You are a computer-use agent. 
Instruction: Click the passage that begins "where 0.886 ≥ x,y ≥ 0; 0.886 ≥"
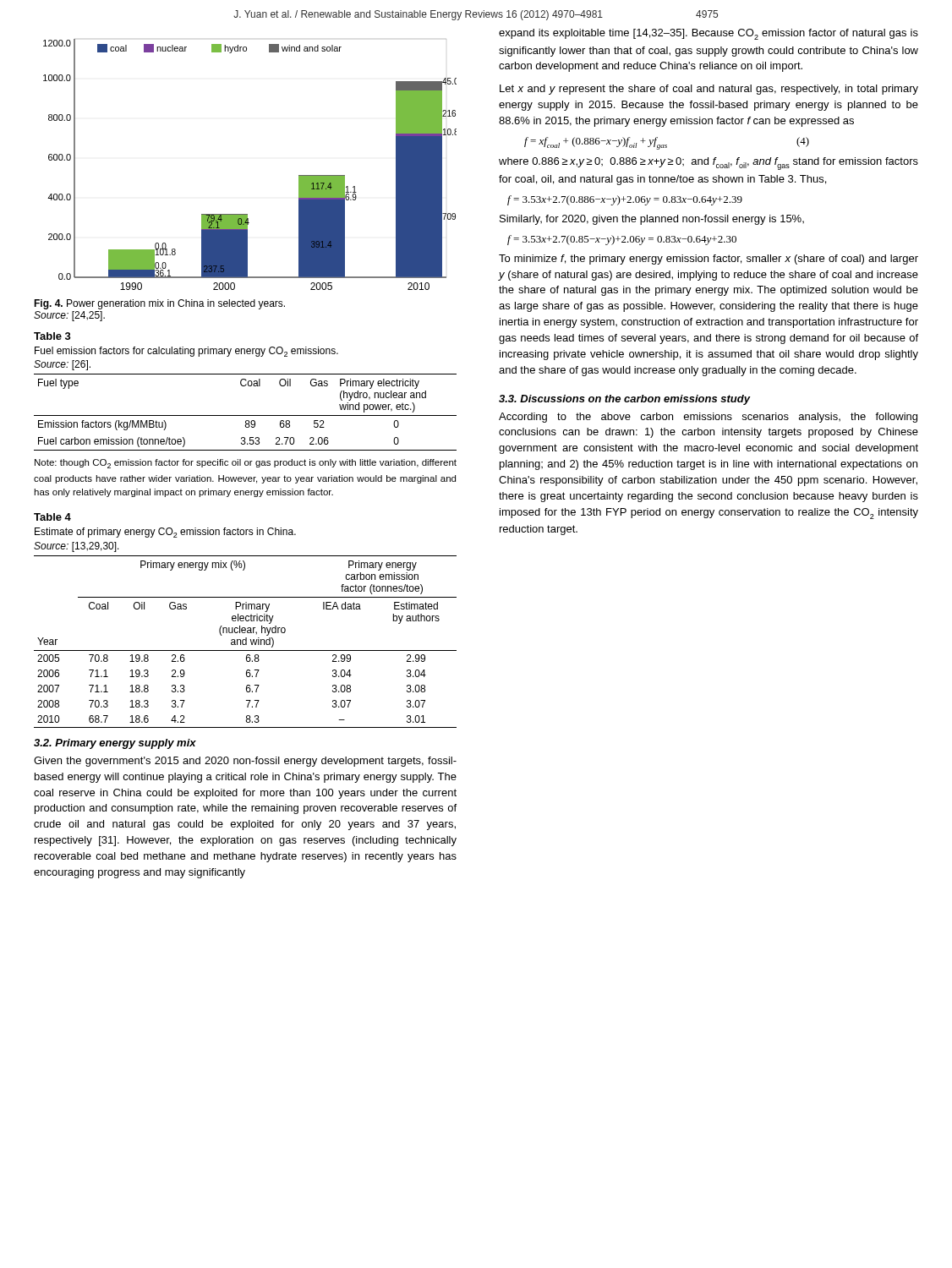709,170
